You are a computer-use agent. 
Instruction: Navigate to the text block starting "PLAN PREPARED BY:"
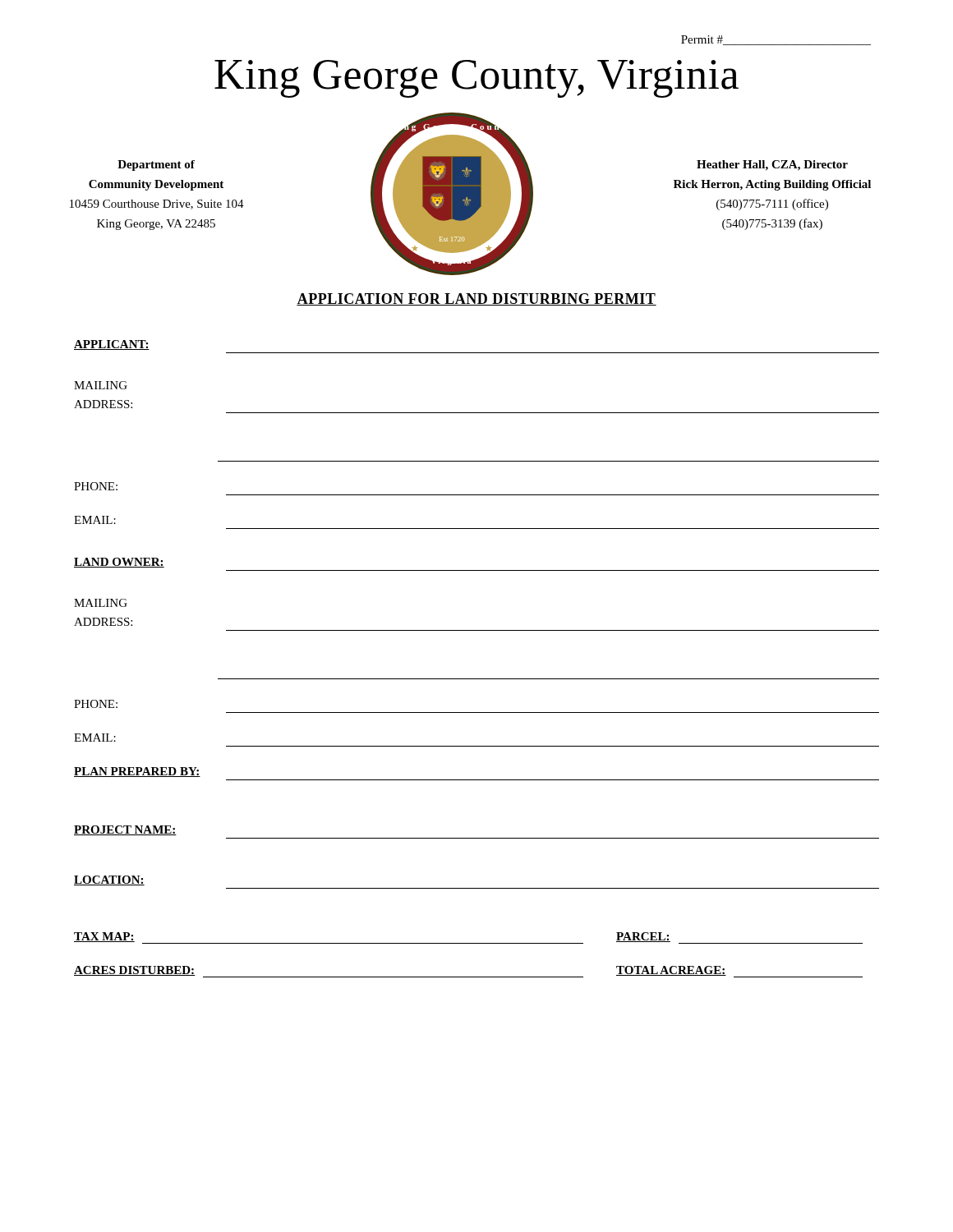(476, 771)
